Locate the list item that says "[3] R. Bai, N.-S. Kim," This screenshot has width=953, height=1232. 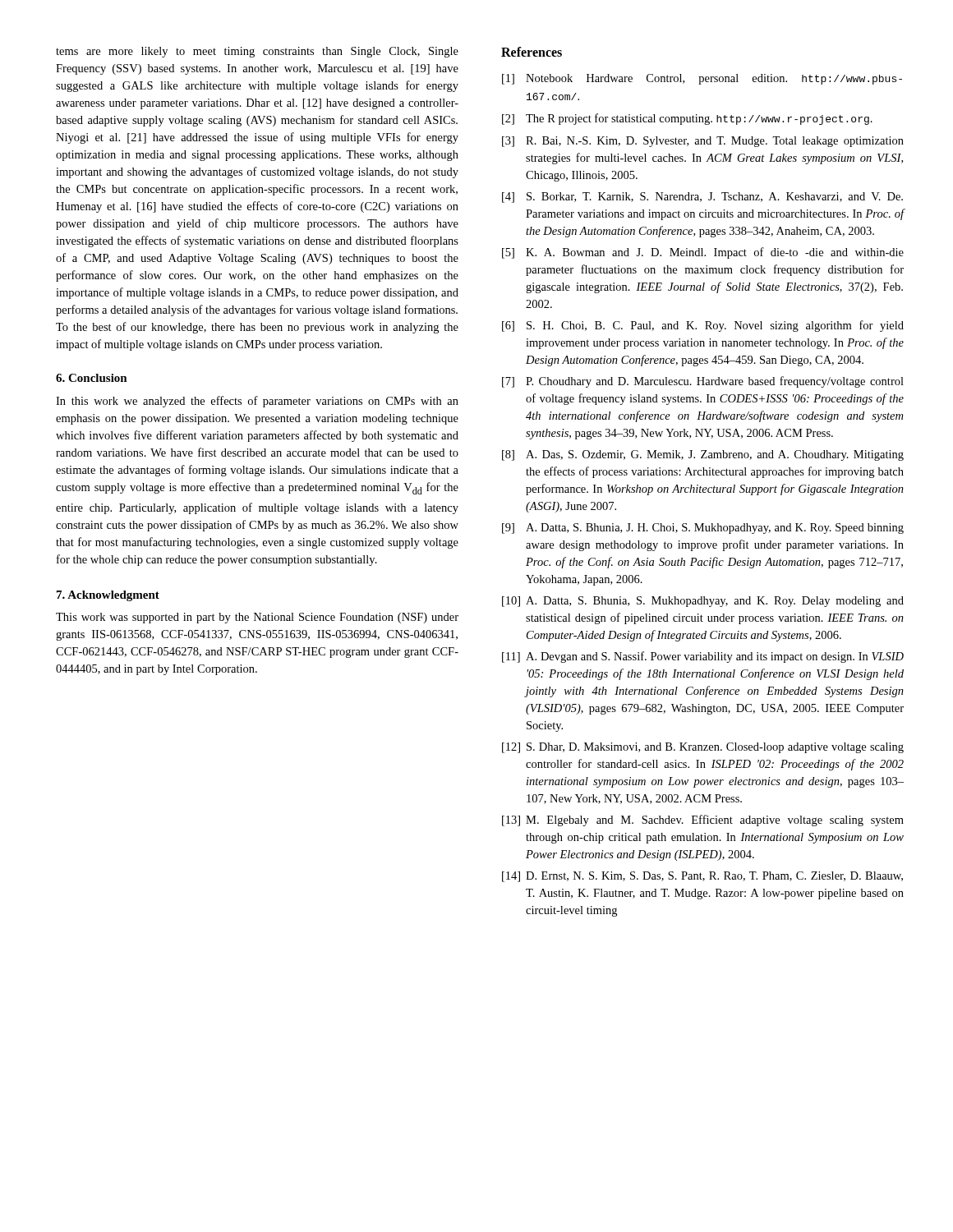(x=702, y=158)
